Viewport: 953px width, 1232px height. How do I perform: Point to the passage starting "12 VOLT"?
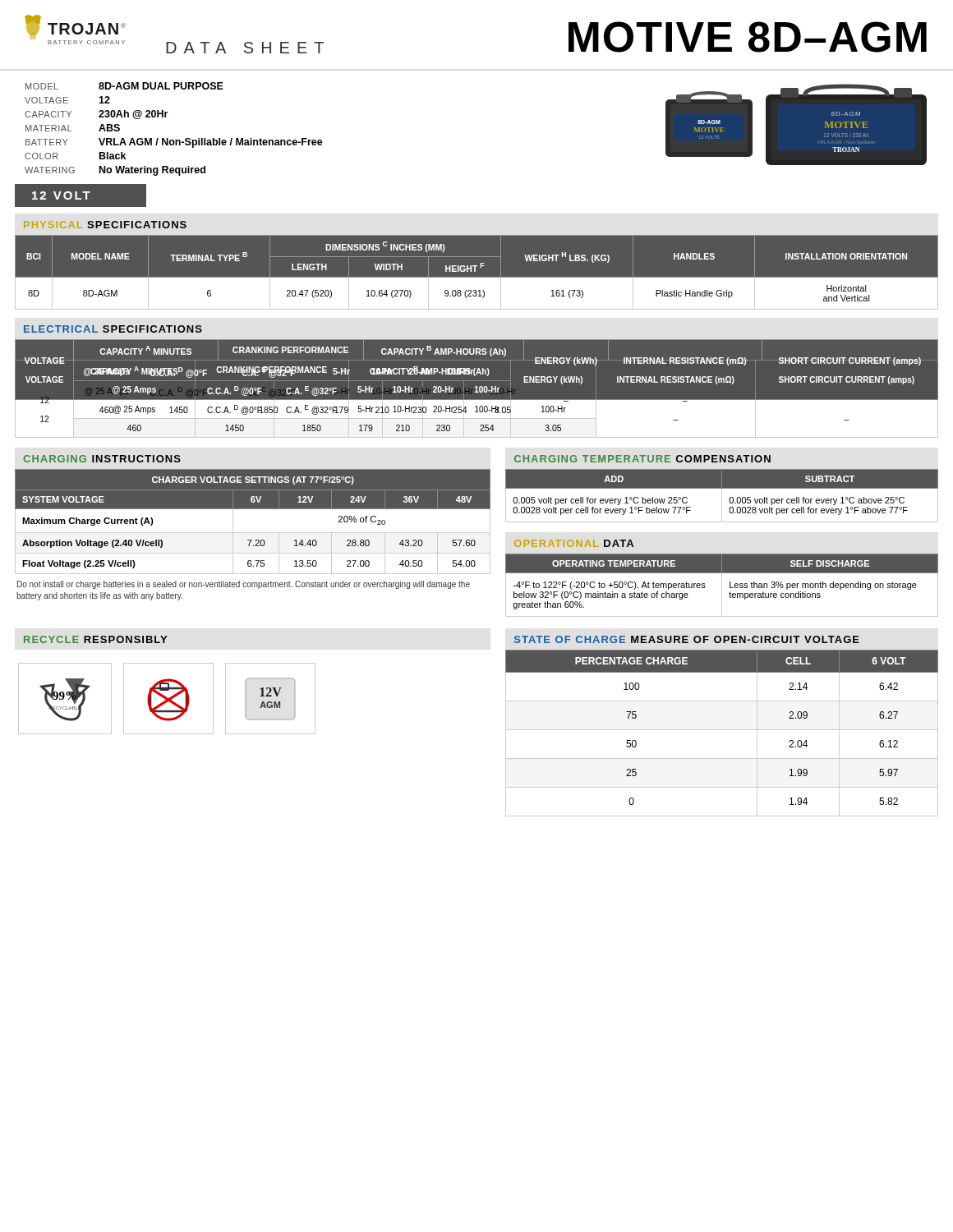tap(62, 195)
